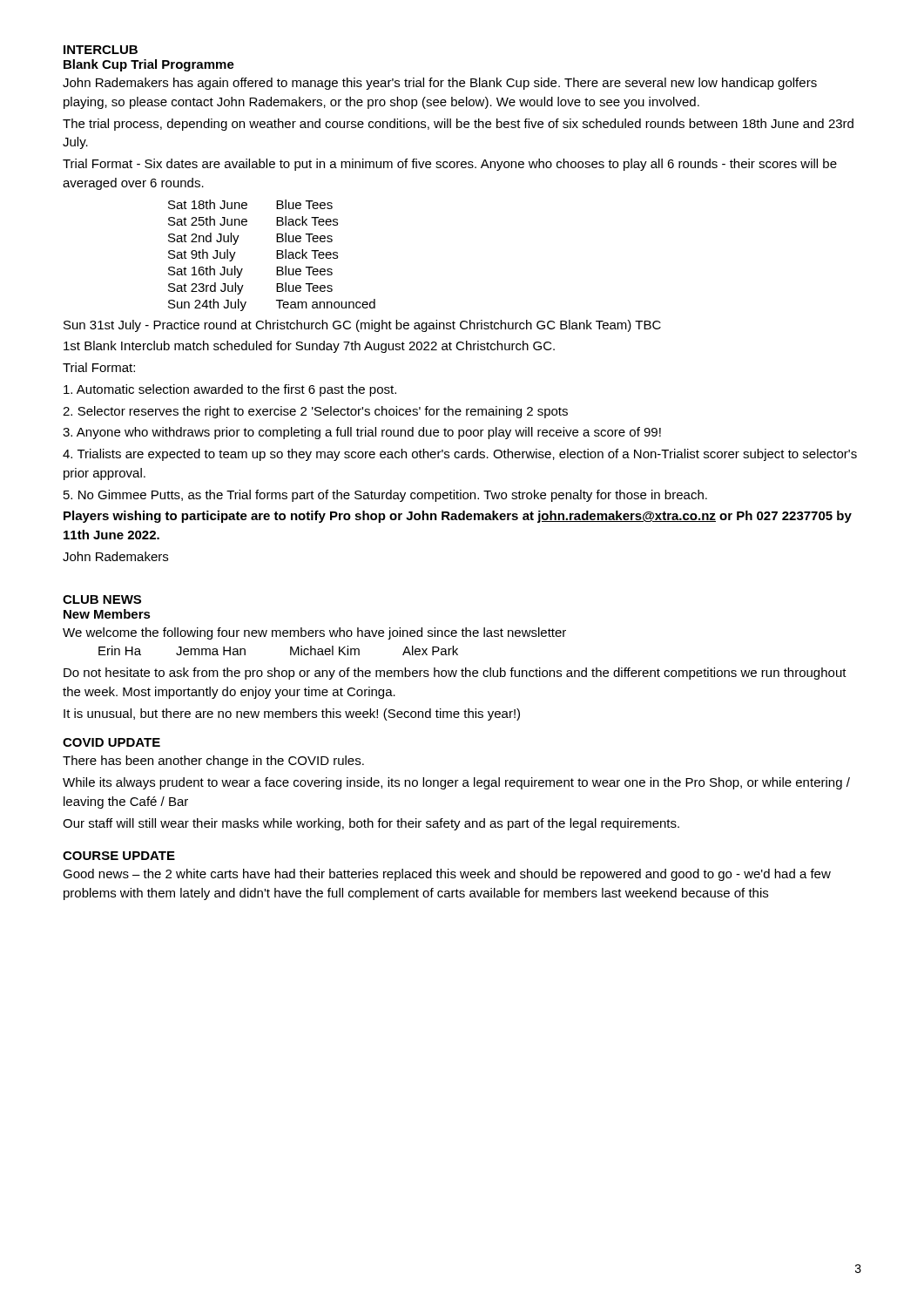Click on the list item containing "2. Selector reserves"
Screen dimensions: 1307x924
coord(315,410)
